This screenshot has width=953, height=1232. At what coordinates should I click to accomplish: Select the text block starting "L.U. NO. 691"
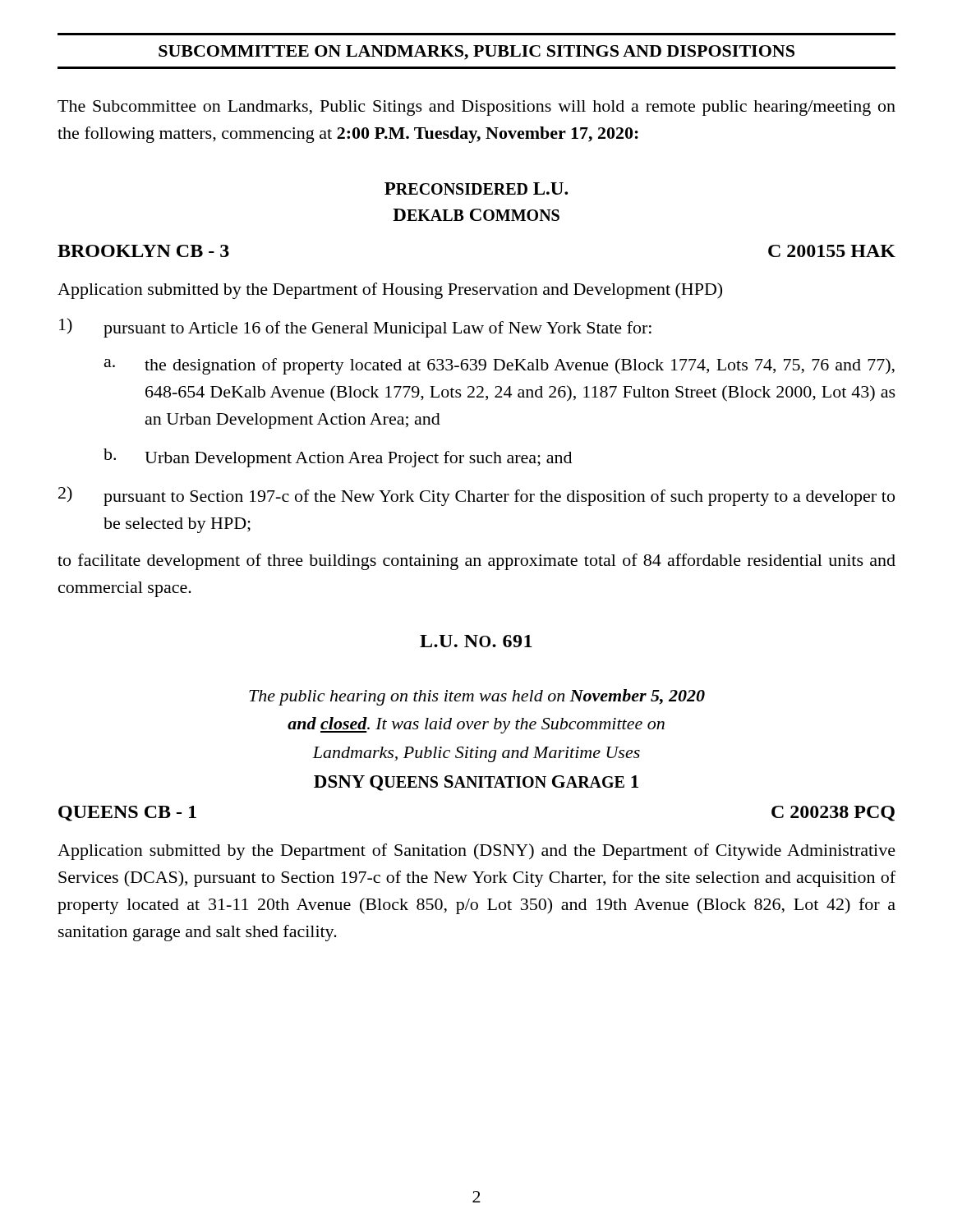pyautogui.click(x=476, y=641)
